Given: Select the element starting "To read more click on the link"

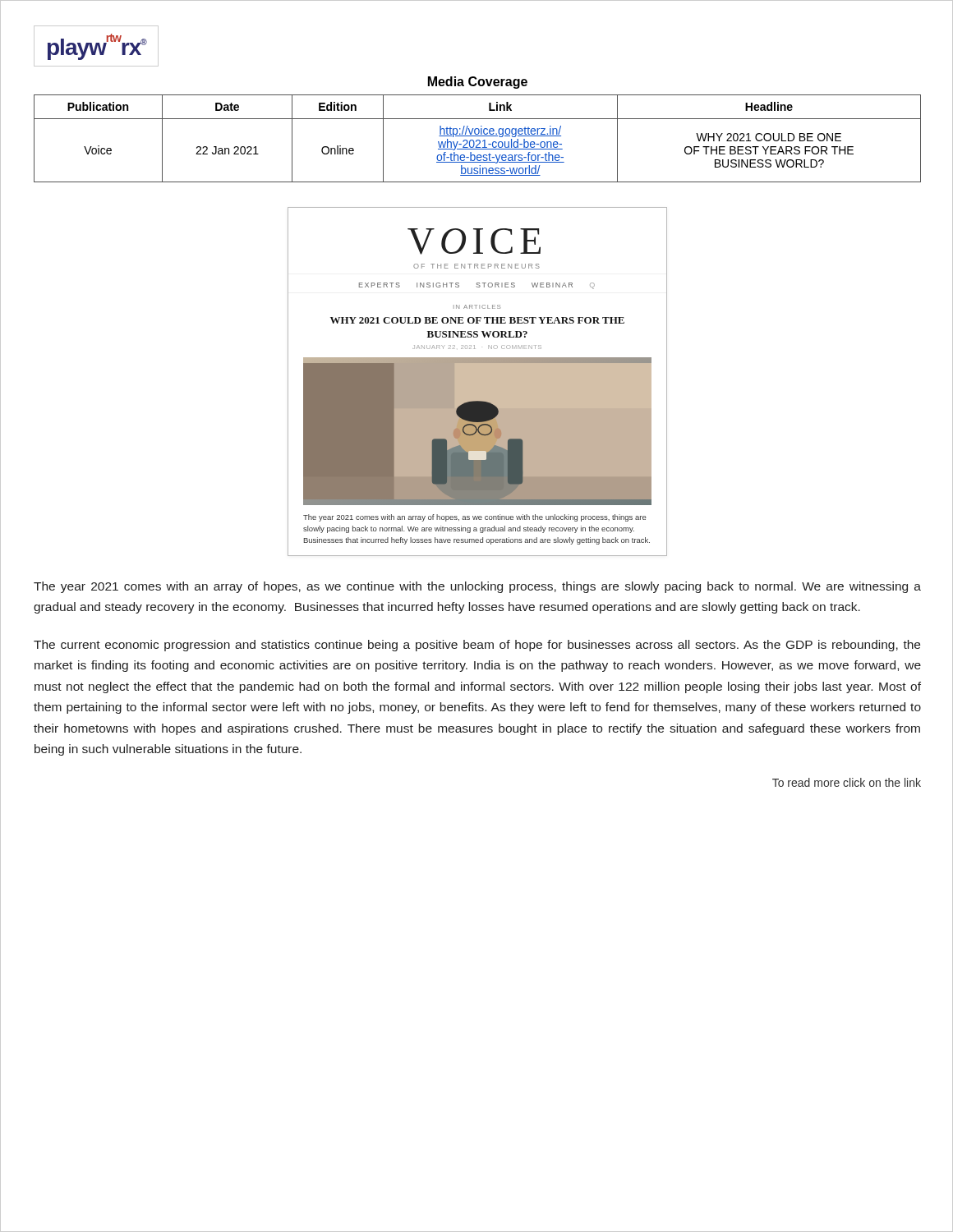Looking at the screenshot, I should [847, 783].
